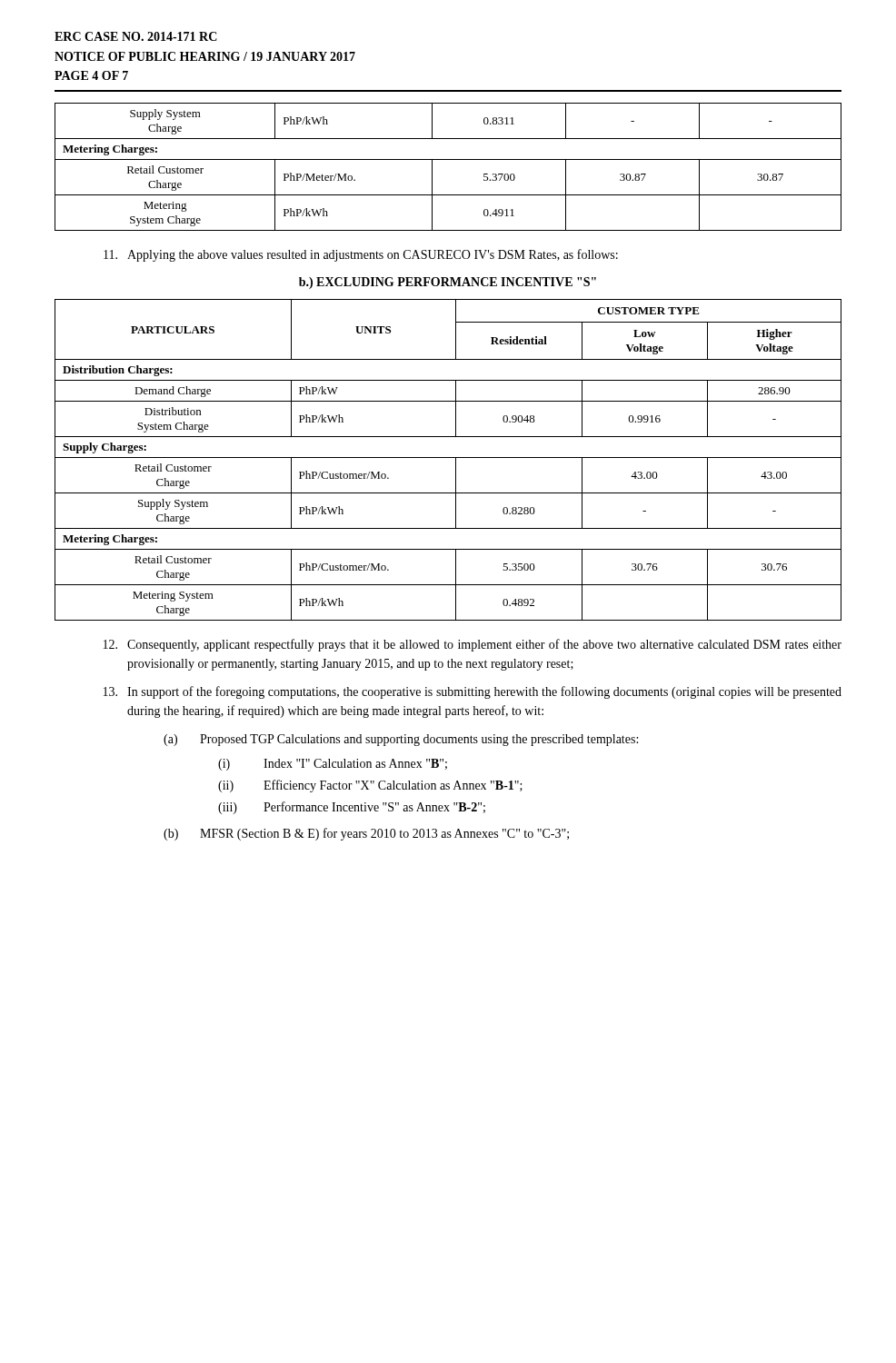Find the section header with the text "b.) EXCLUDING PERFORMANCE INCENTIVE "S""
Screen dimensions: 1363x896
pyautogui.click(x=448, y=282)
